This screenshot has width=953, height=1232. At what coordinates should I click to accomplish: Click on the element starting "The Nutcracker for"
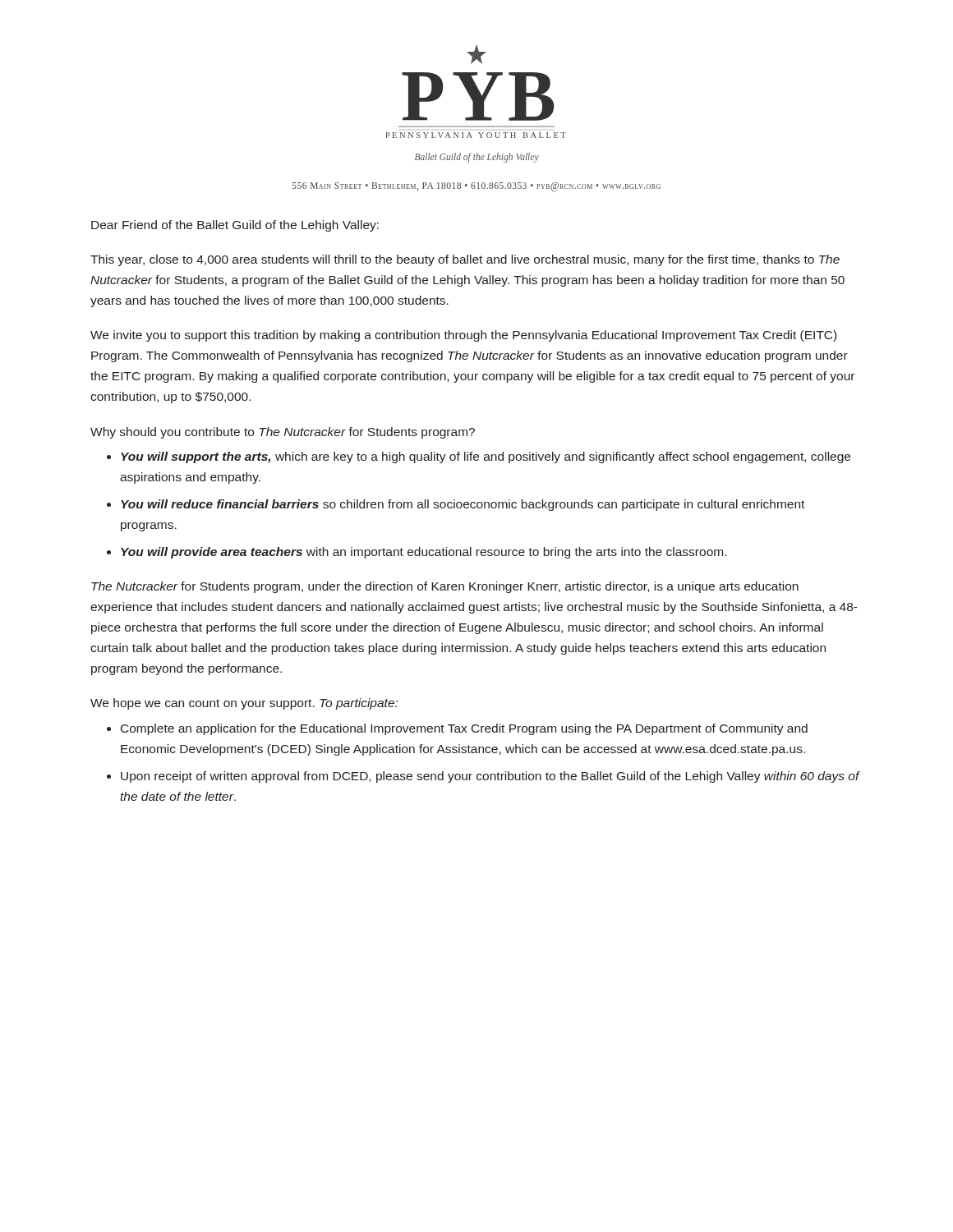[474, 627]
